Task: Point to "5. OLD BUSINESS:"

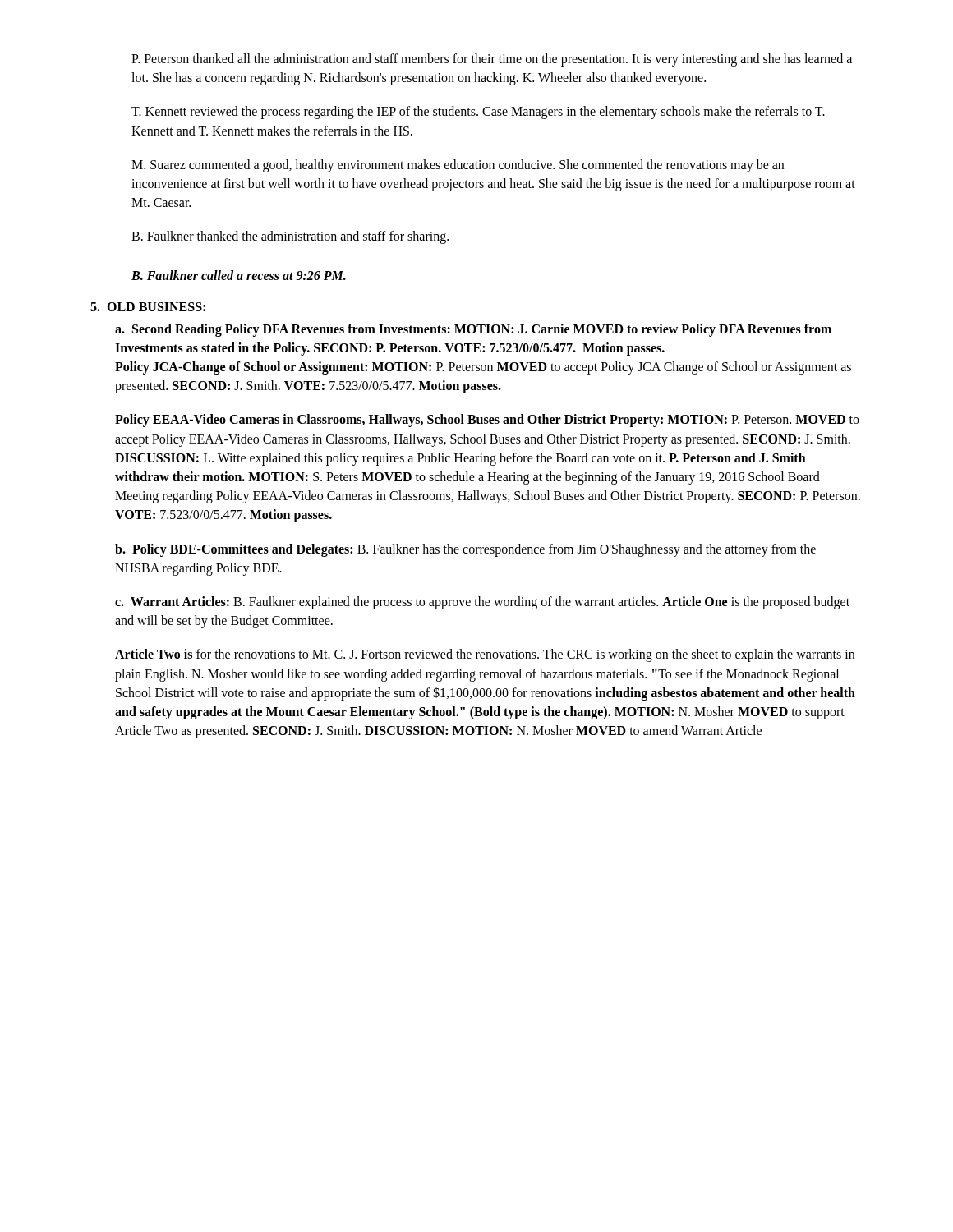Action: [148, 307]
